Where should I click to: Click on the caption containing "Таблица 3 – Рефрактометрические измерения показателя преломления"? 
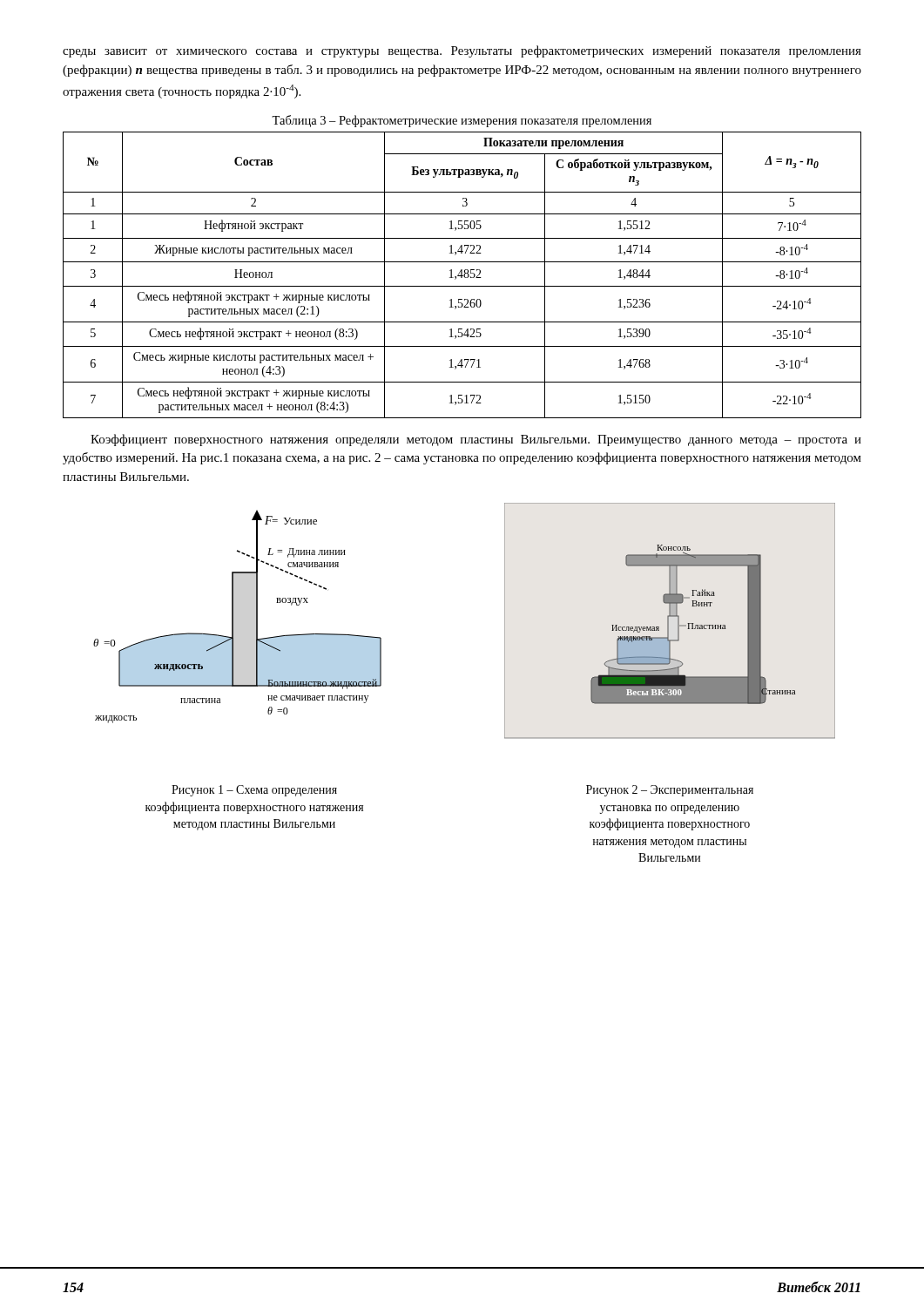pyautogui.click(x=462, y=120)
